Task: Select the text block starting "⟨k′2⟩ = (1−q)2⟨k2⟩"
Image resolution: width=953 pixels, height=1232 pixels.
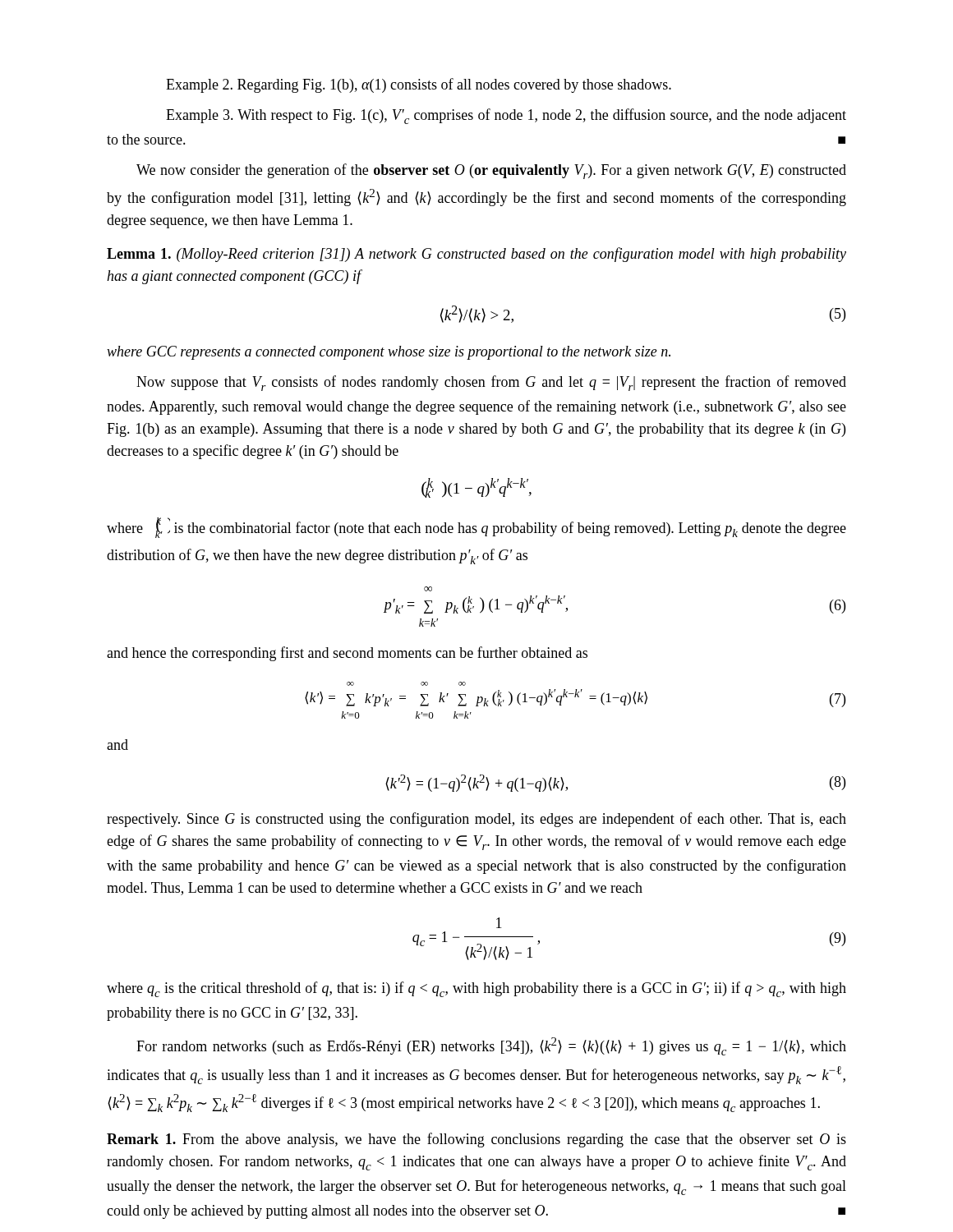Action: pyautogui.click(x=478, y=782)
